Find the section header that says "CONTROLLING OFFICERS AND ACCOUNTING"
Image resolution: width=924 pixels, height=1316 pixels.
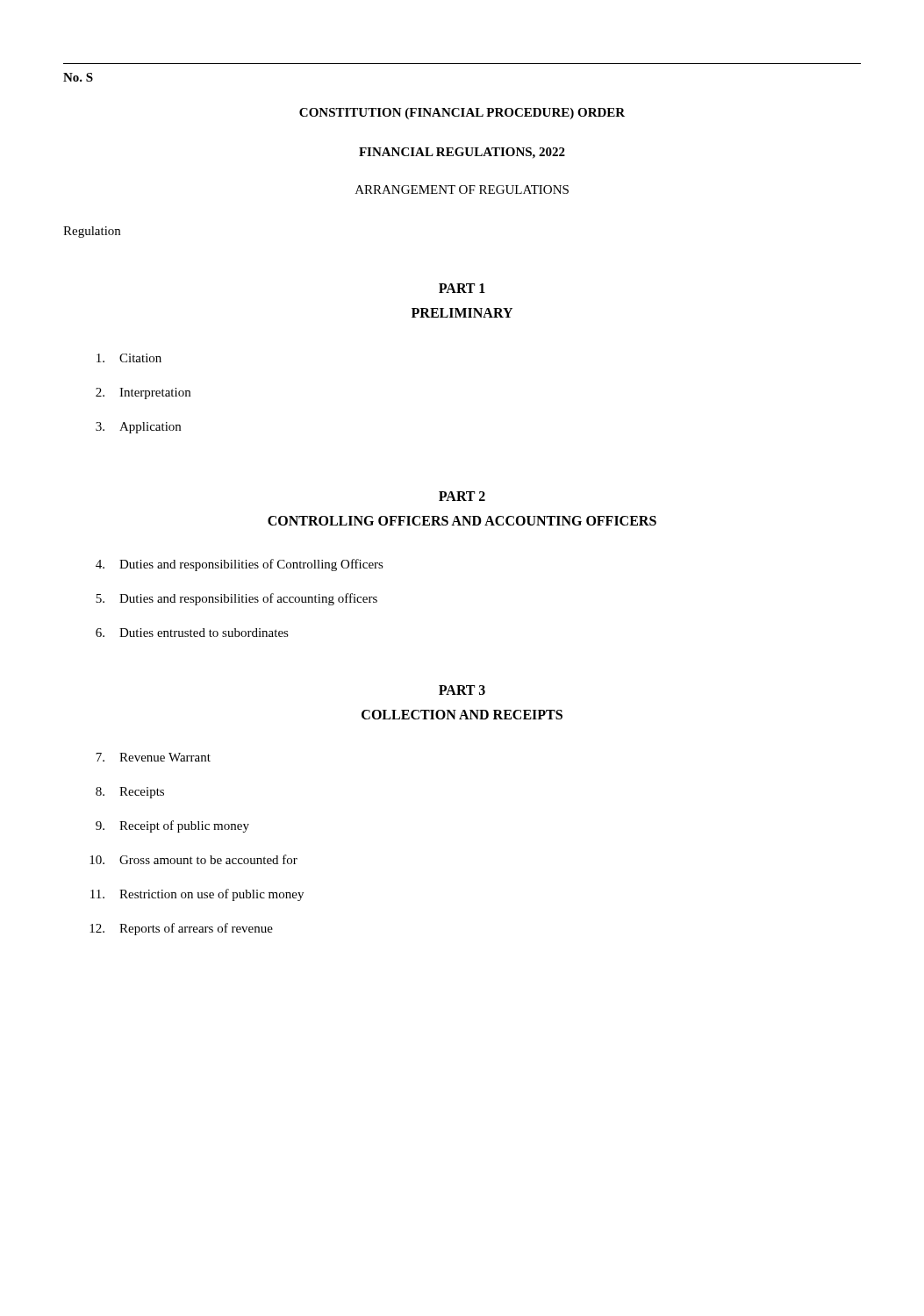pyautogui.click(x=462, y=521)
